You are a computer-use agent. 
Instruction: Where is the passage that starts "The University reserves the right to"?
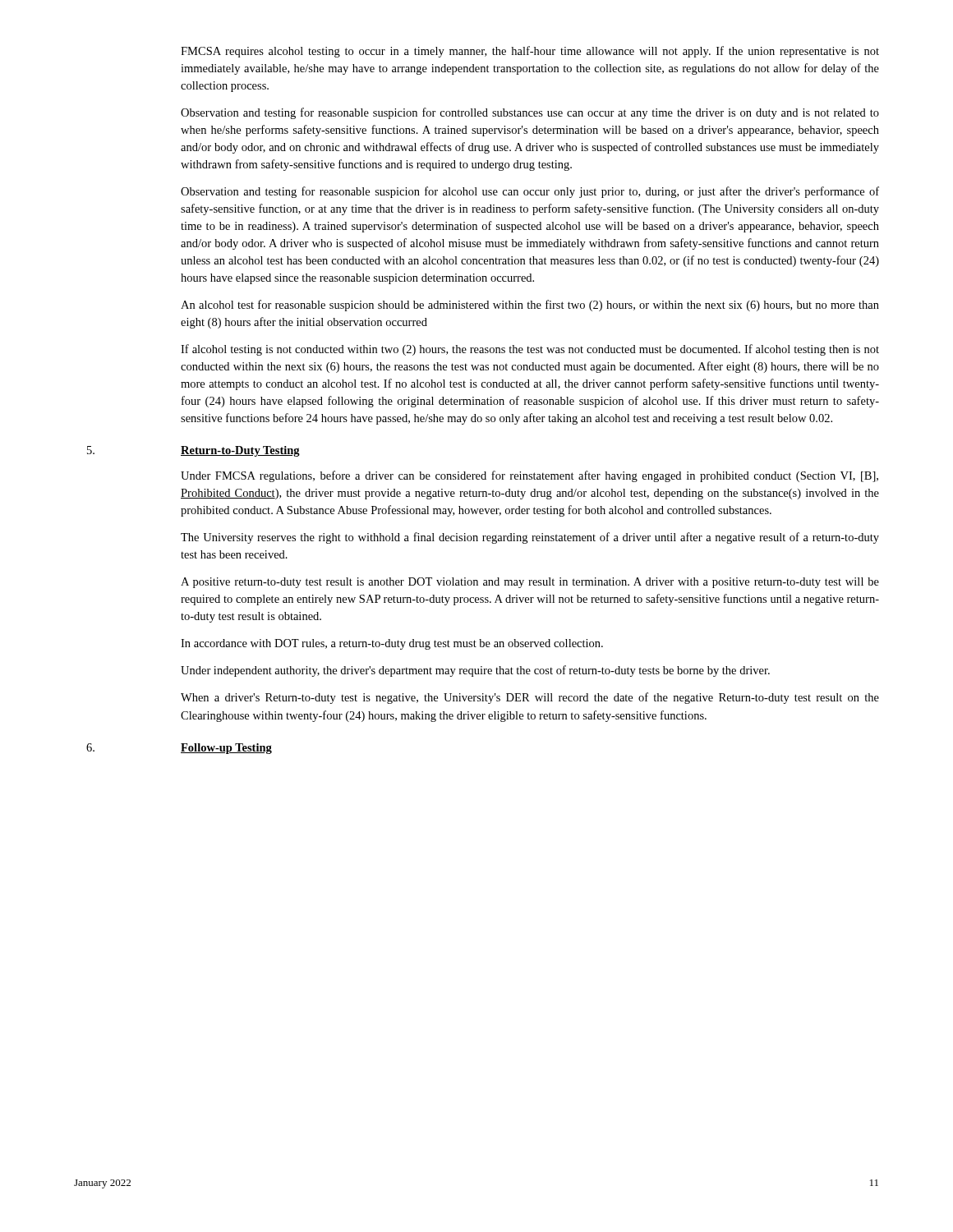530,546
